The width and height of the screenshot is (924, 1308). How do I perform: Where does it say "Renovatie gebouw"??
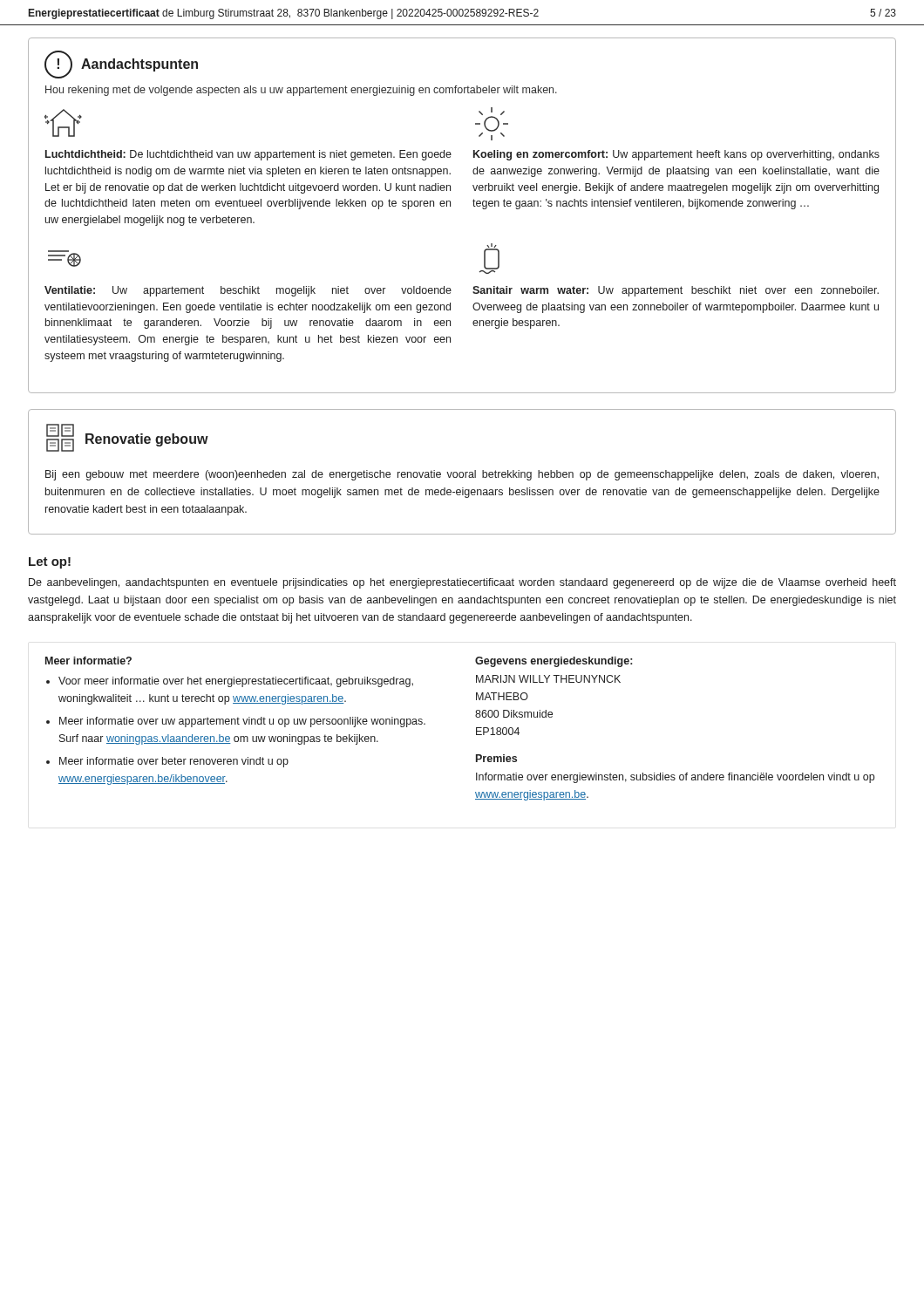[x=126, y=439]
